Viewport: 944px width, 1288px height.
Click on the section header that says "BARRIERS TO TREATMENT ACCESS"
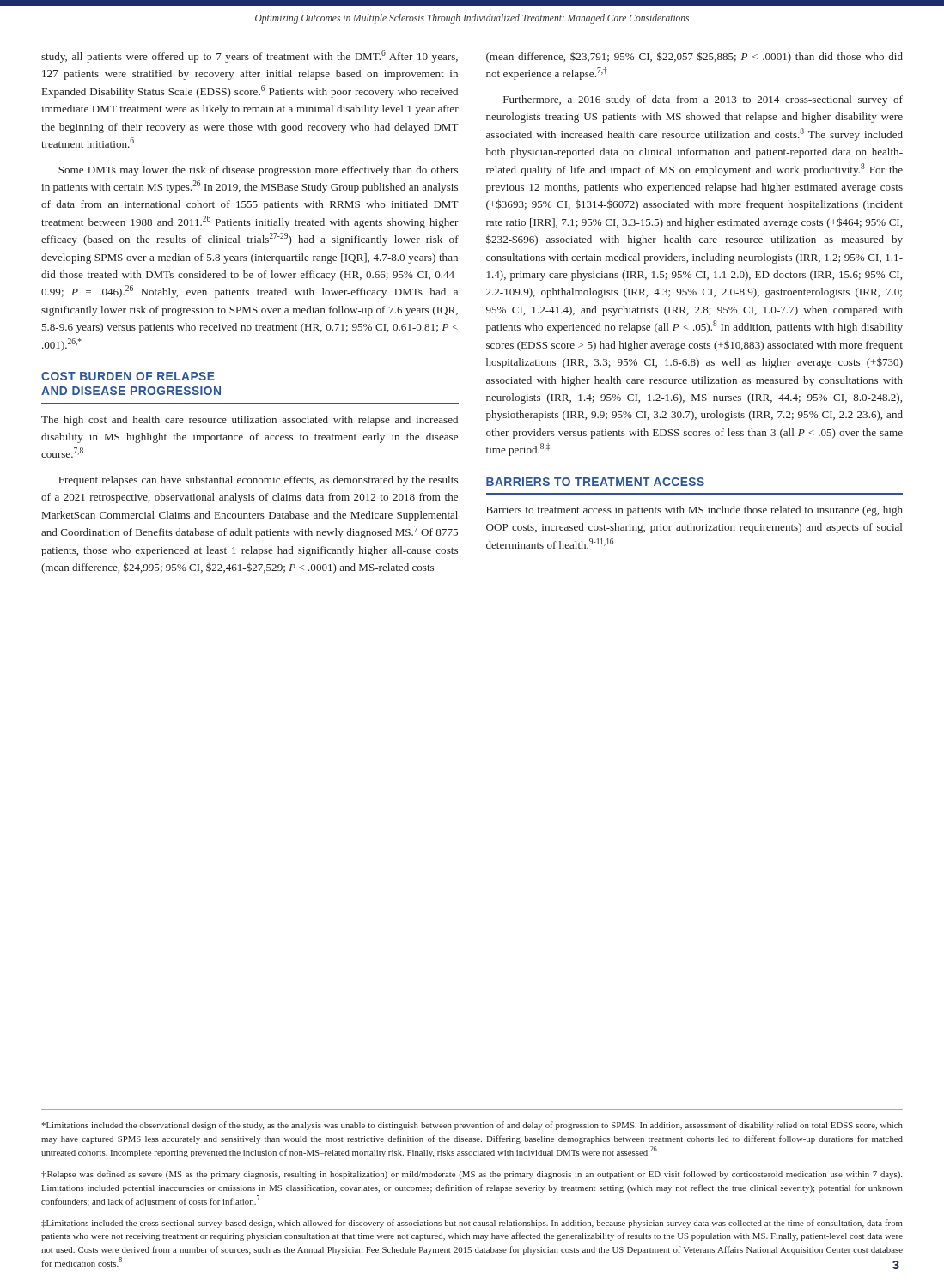click(x=595, y=482)
